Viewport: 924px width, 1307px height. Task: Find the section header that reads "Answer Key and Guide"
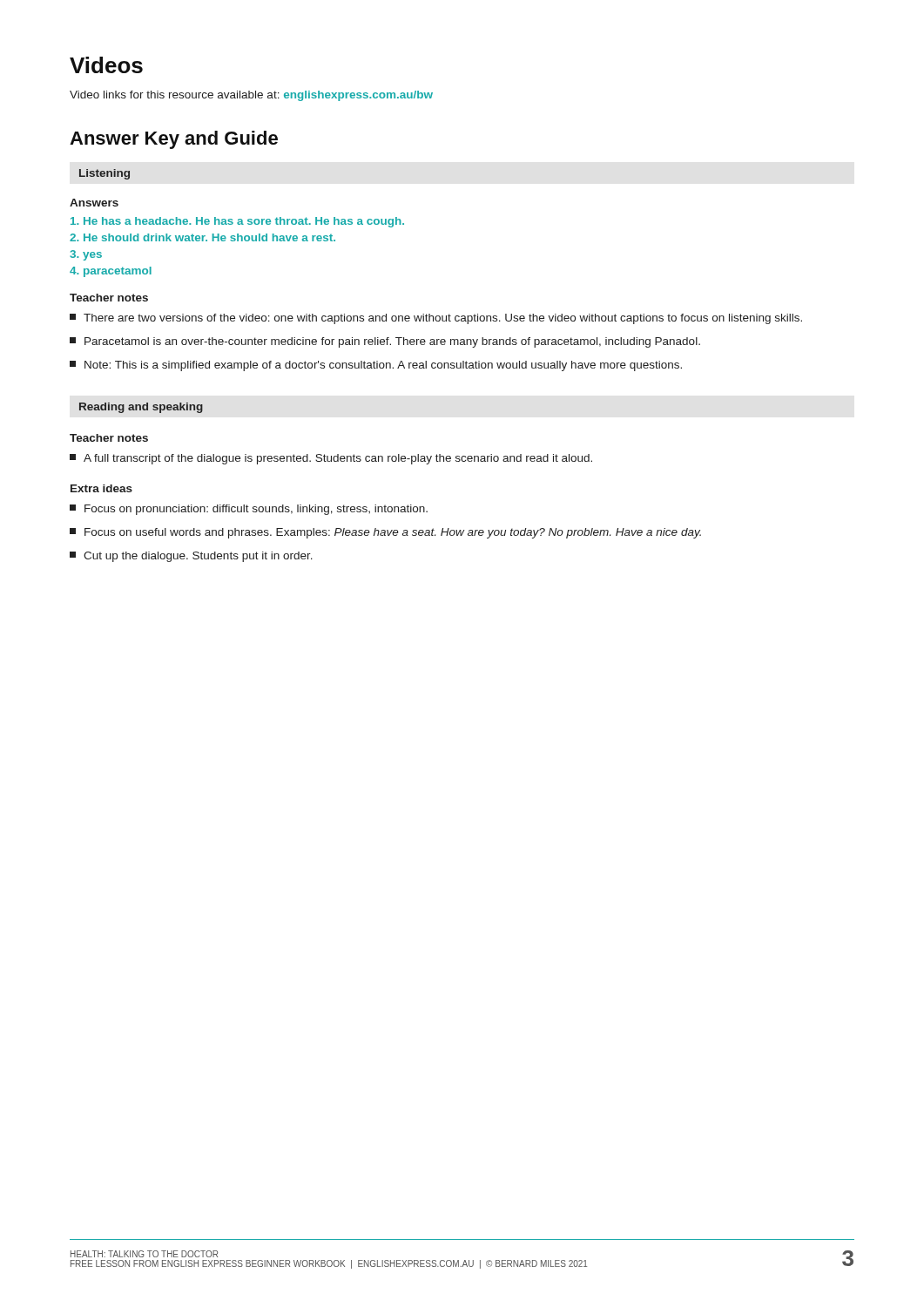click(x=174, y=140)
